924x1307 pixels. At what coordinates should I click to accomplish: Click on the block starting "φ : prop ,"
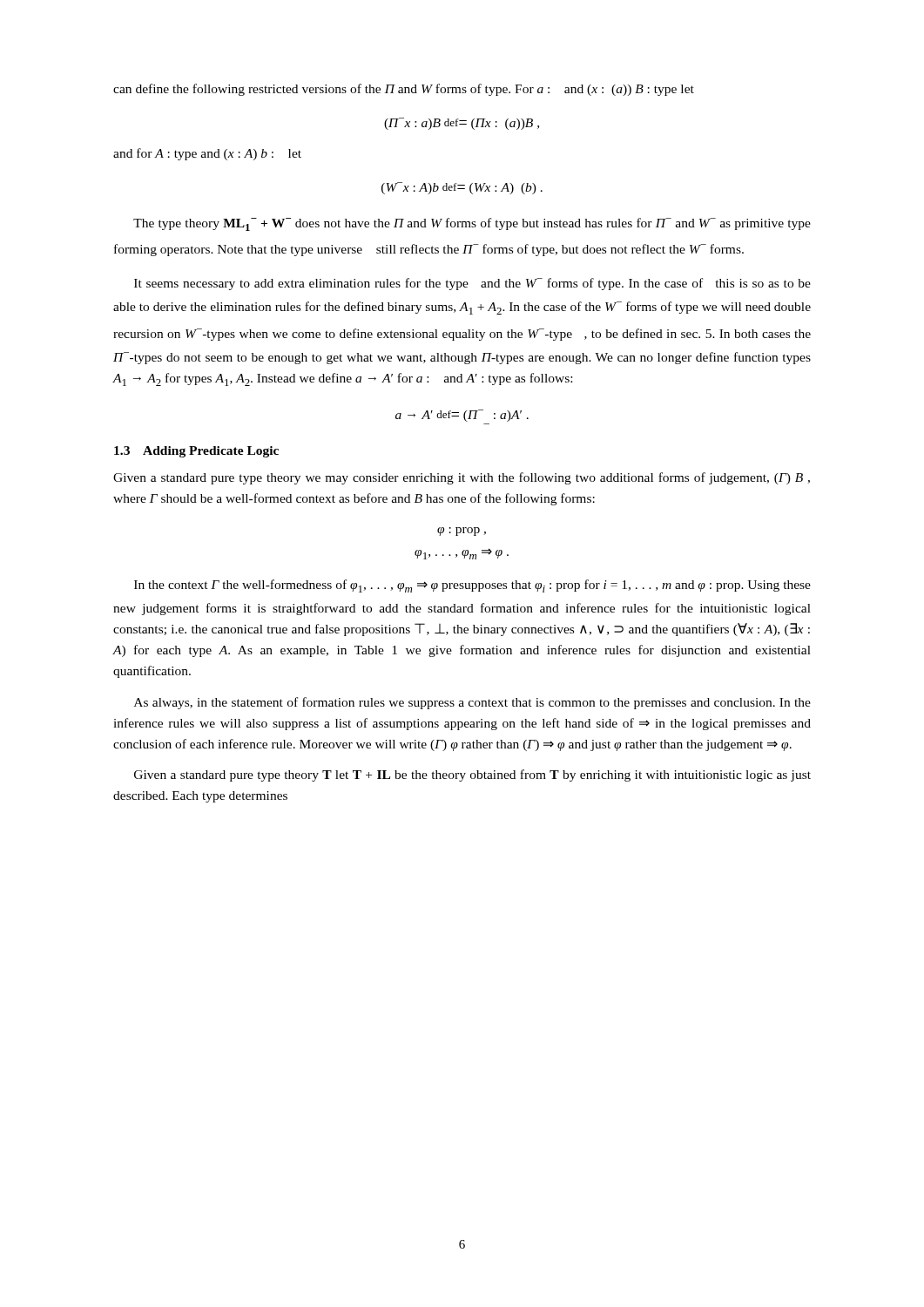click(462, 529)
